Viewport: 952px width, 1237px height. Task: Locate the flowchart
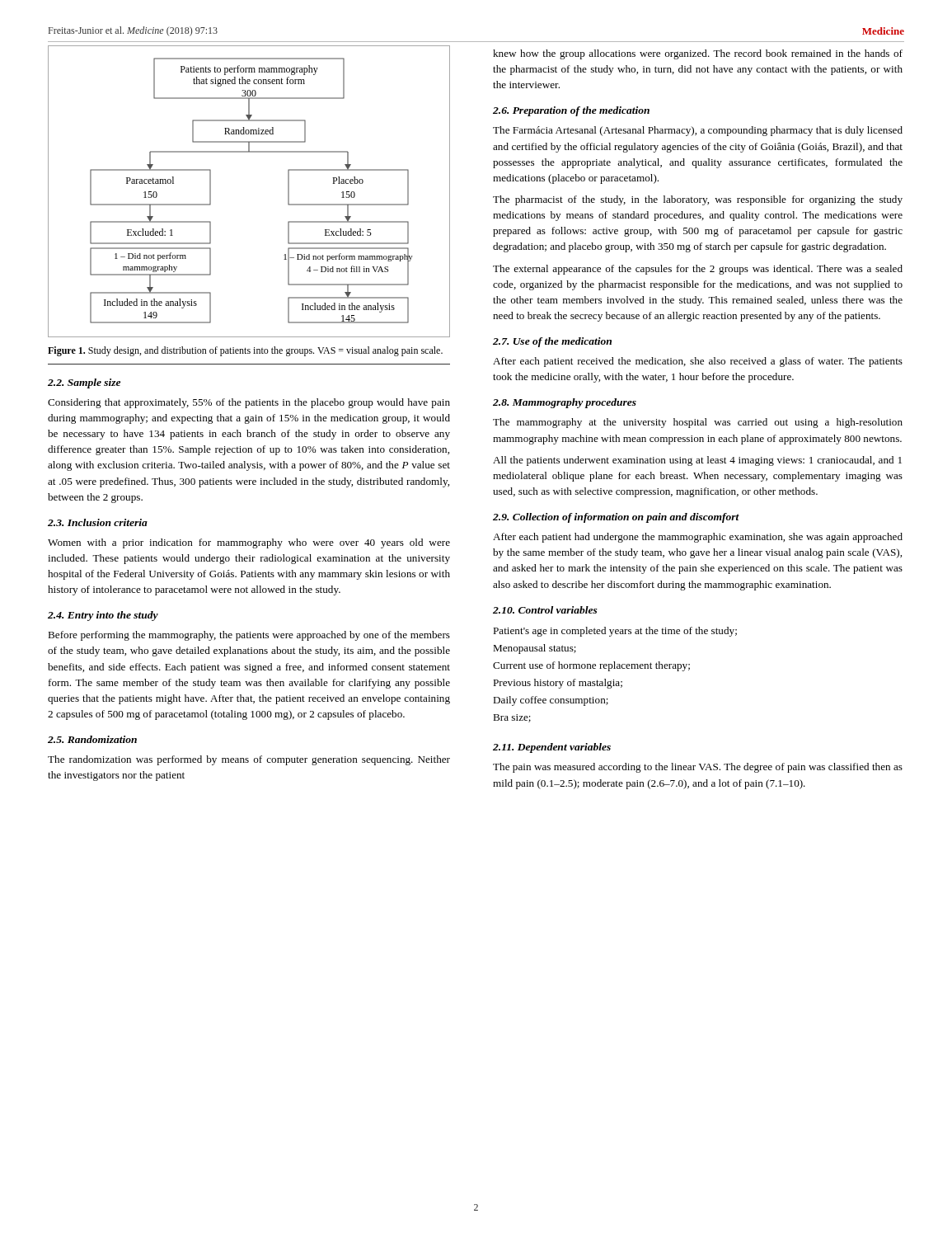click(249, 191)
